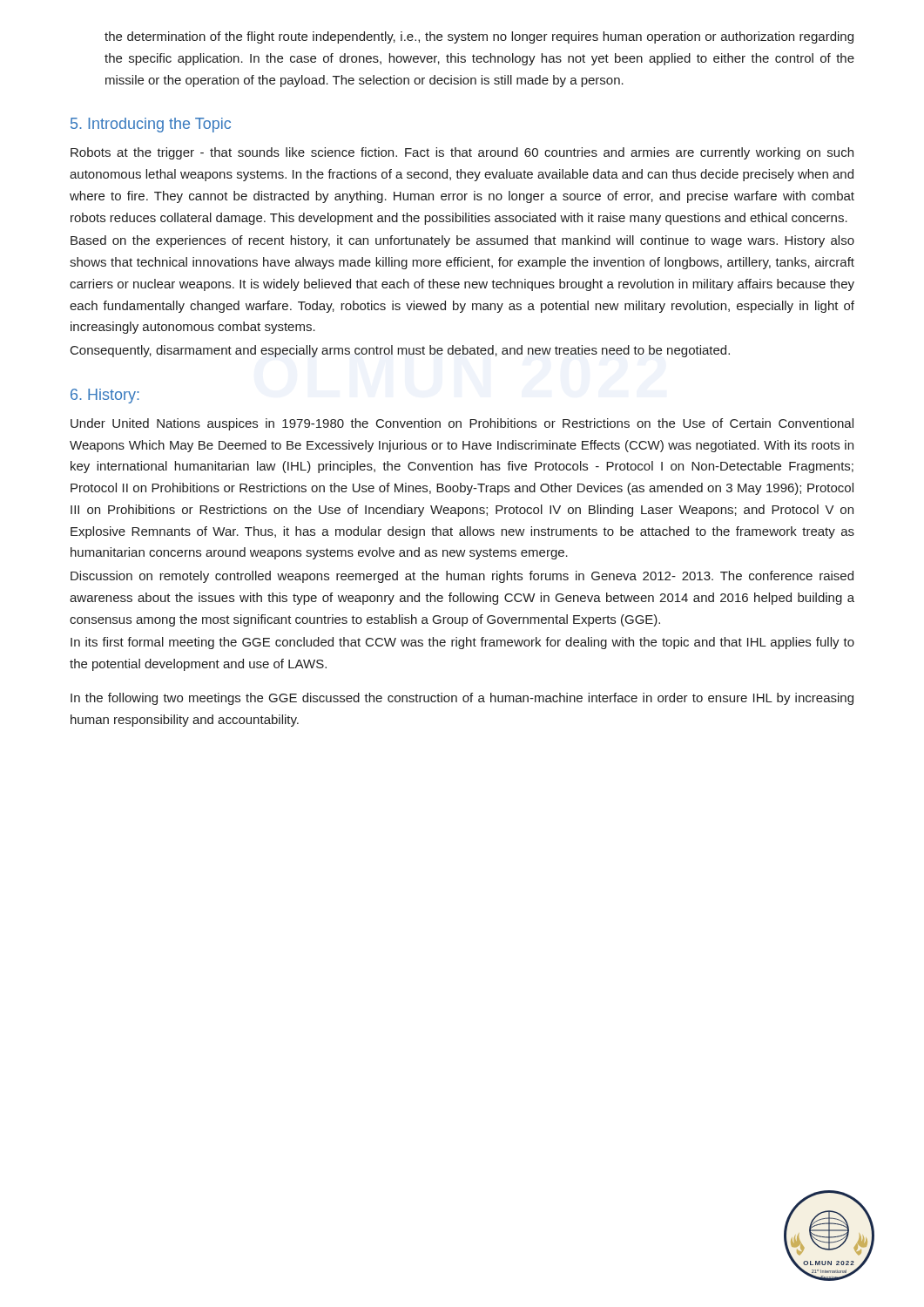Find the text block that says "Discussion on remotely controlled"
Image resolution: width=924 pixels, height=1307 pixels.
click(x=462, y=597)
